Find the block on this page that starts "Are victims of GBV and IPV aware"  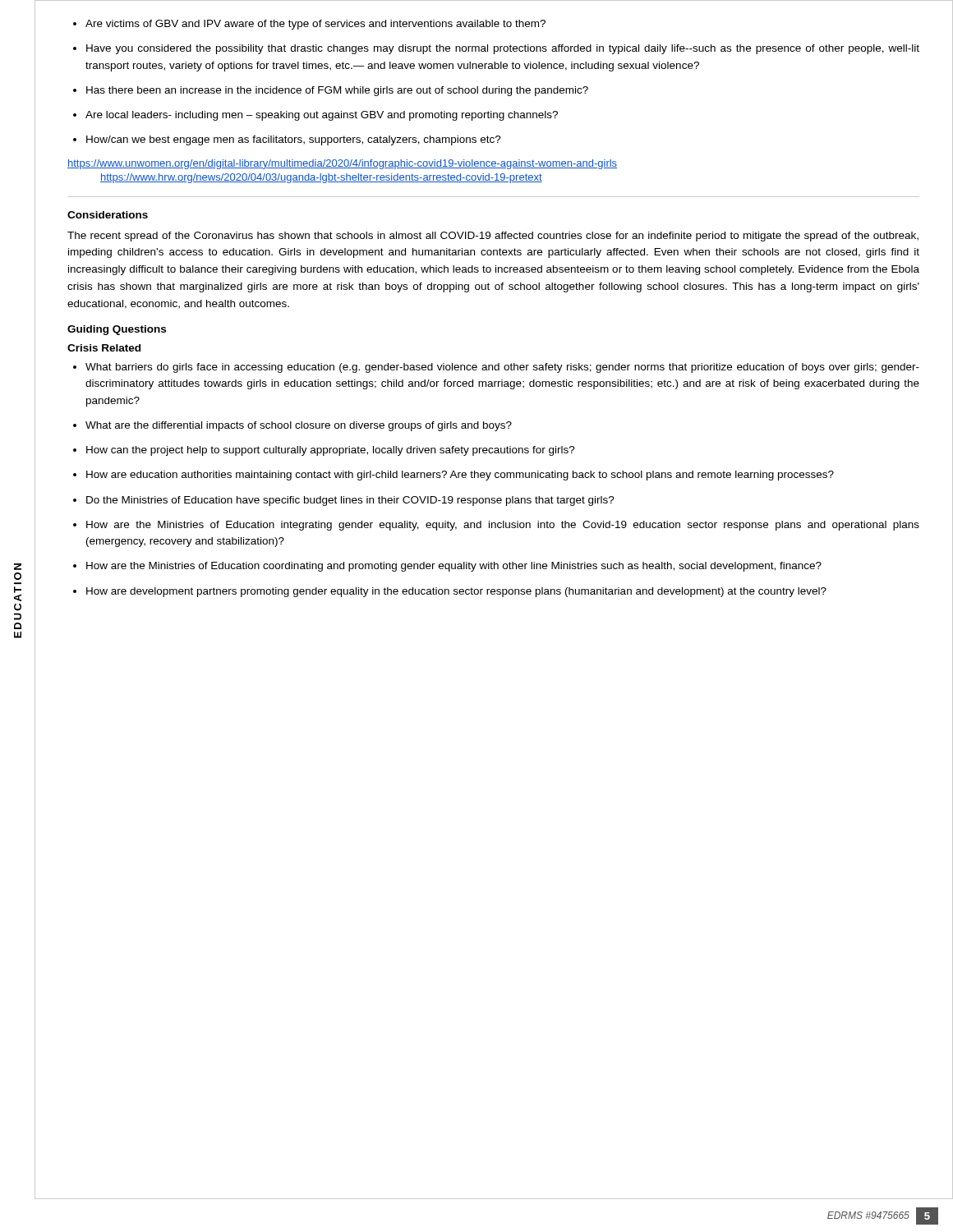(x=316, y=23)
